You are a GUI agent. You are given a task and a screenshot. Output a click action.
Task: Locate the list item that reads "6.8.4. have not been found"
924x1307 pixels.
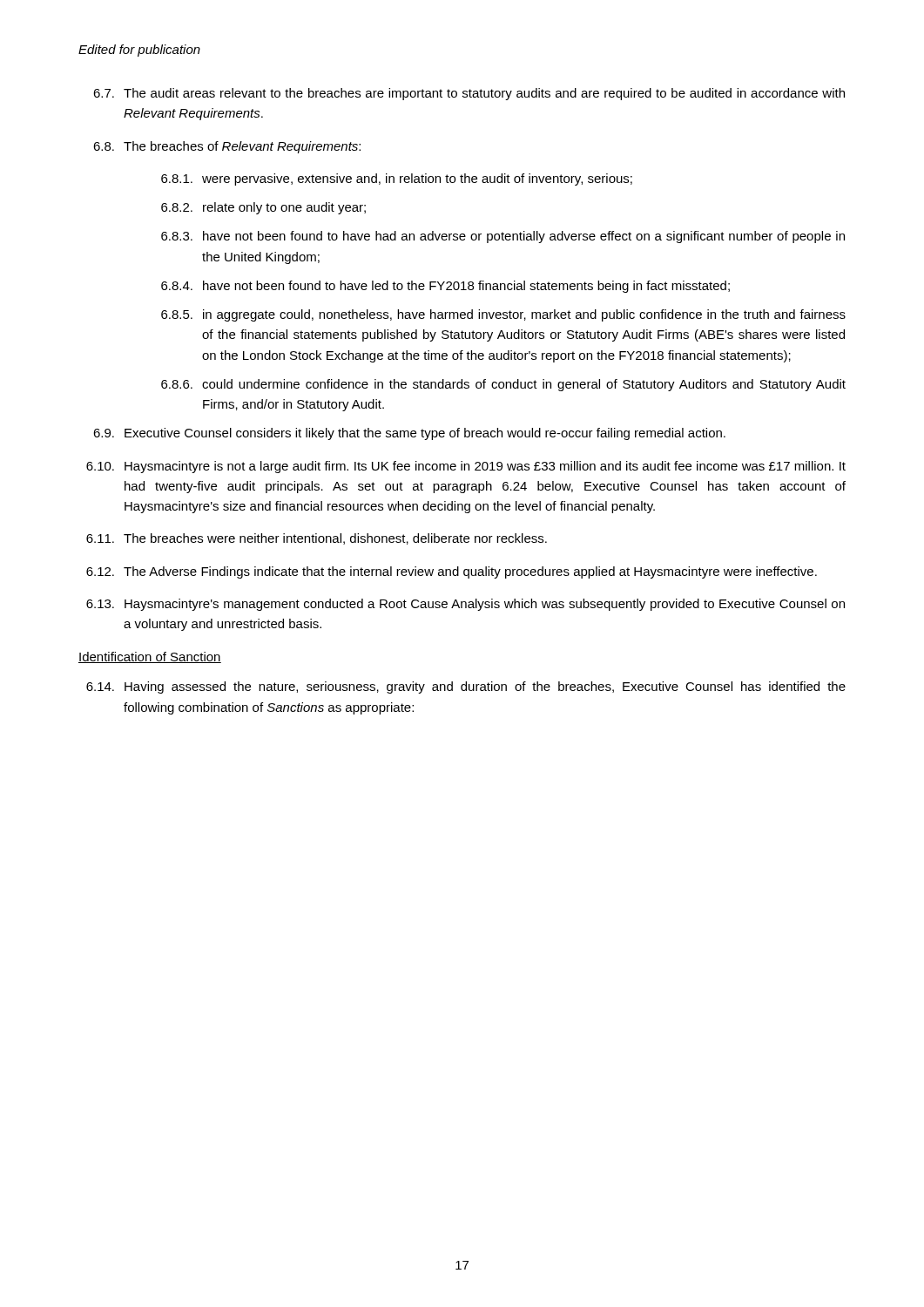click(485, 285)
